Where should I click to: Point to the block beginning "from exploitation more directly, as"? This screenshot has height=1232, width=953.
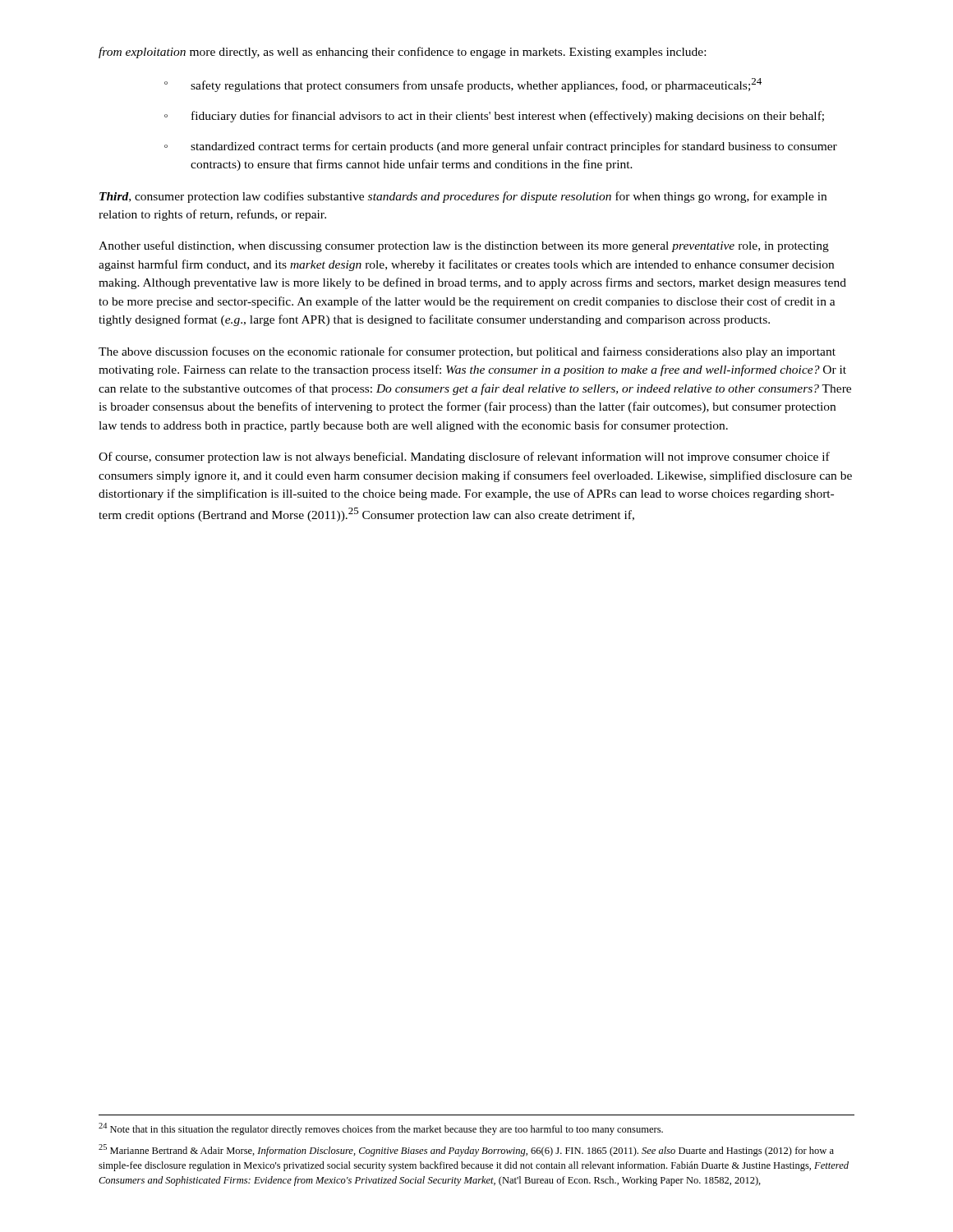coord(476,52)
